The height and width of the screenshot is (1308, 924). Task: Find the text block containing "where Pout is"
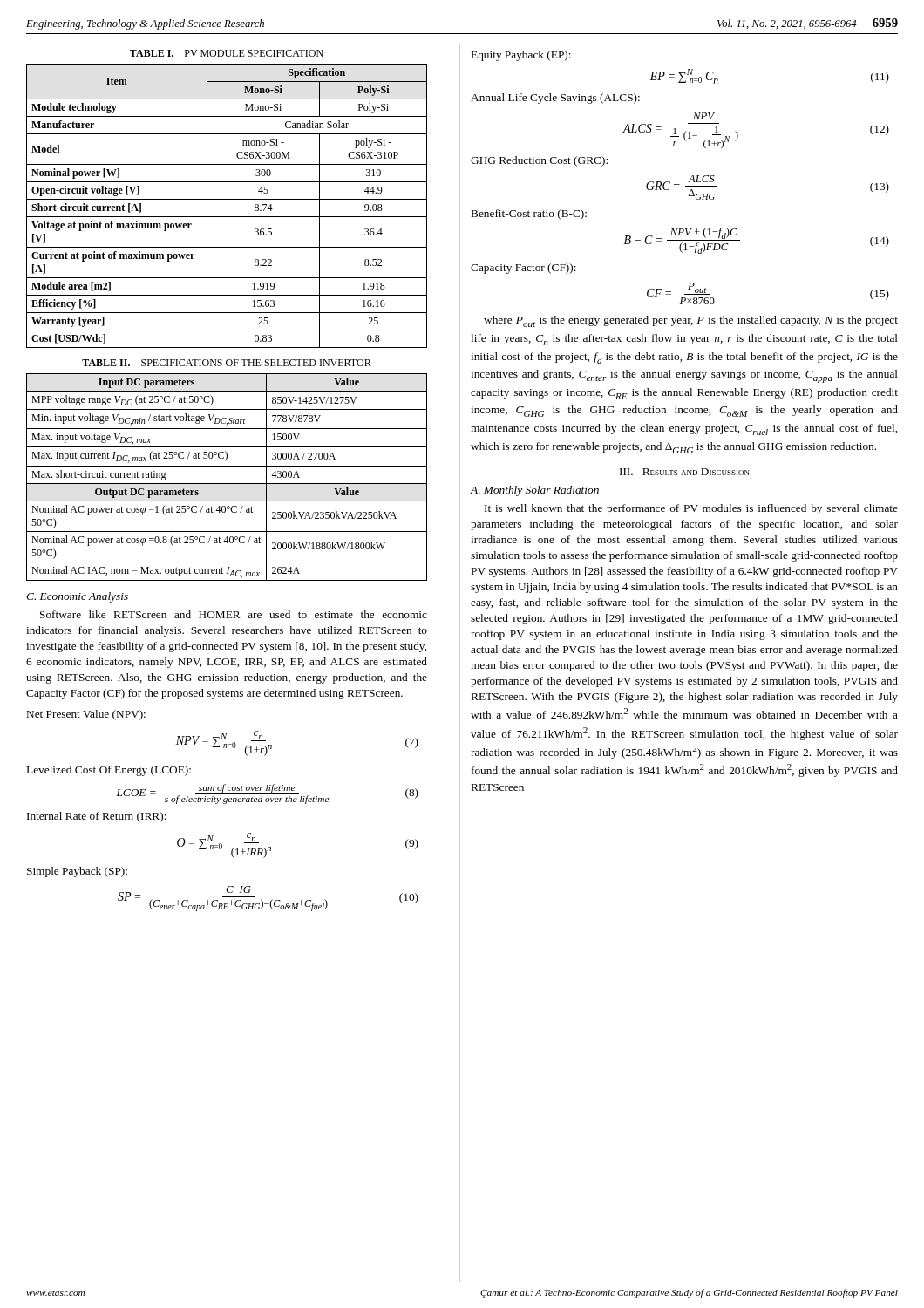pos(684,384)
